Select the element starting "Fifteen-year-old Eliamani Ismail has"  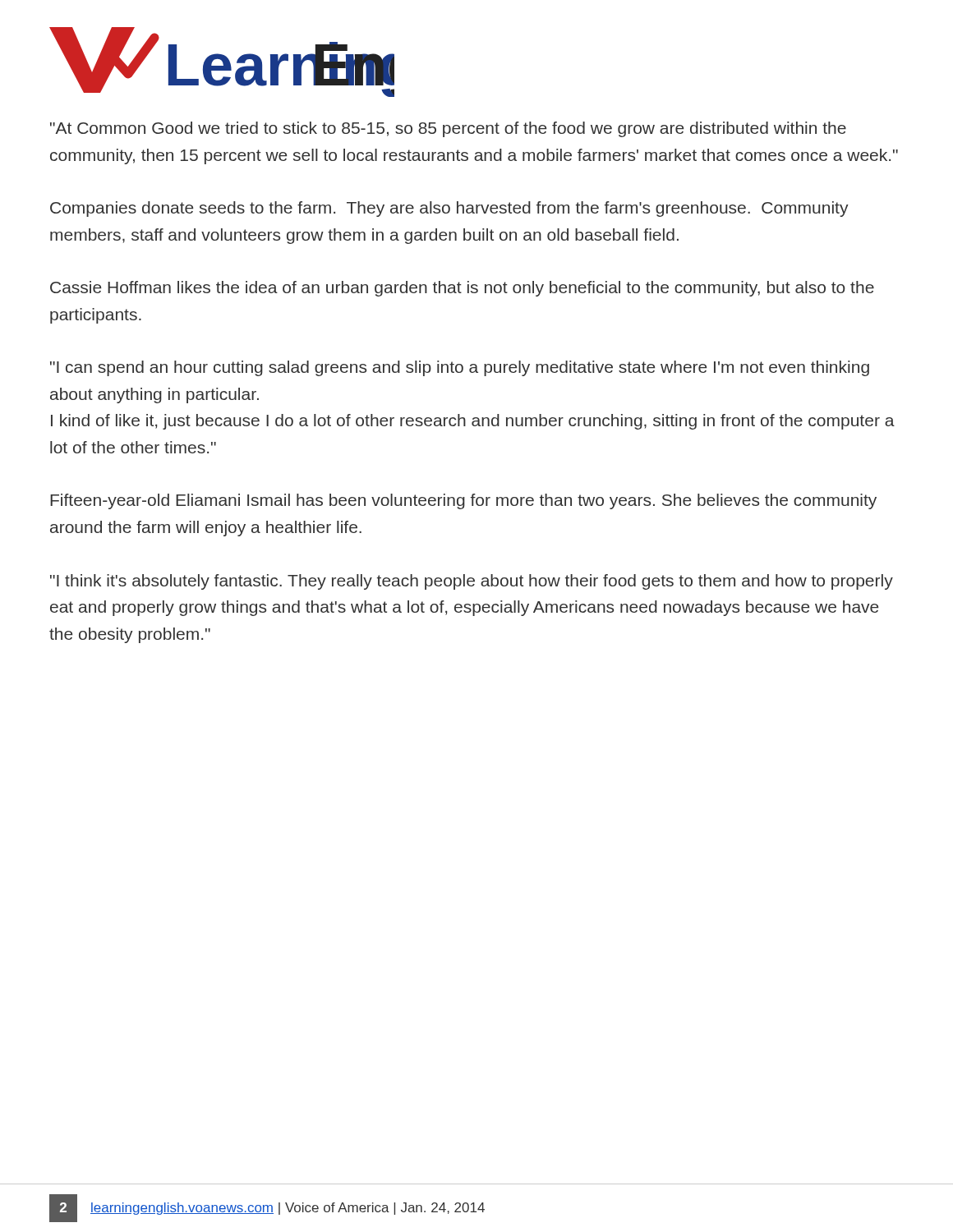pyautogui.click(x=463, y=513)
